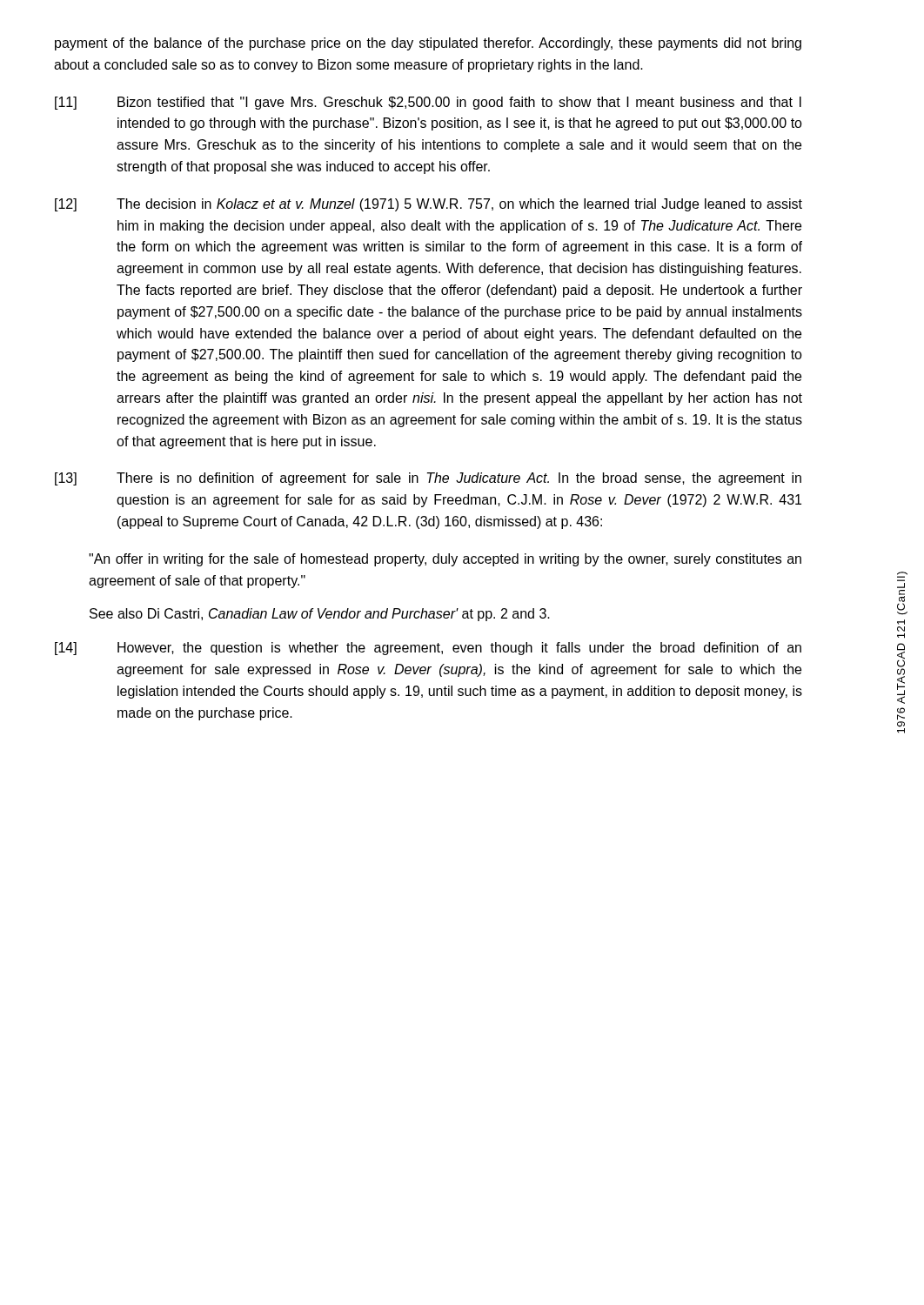The image size is (924, 1305).
Task: Find the block on this page that starts "[13]There is no definition of"
Action: tap(428, 501)
